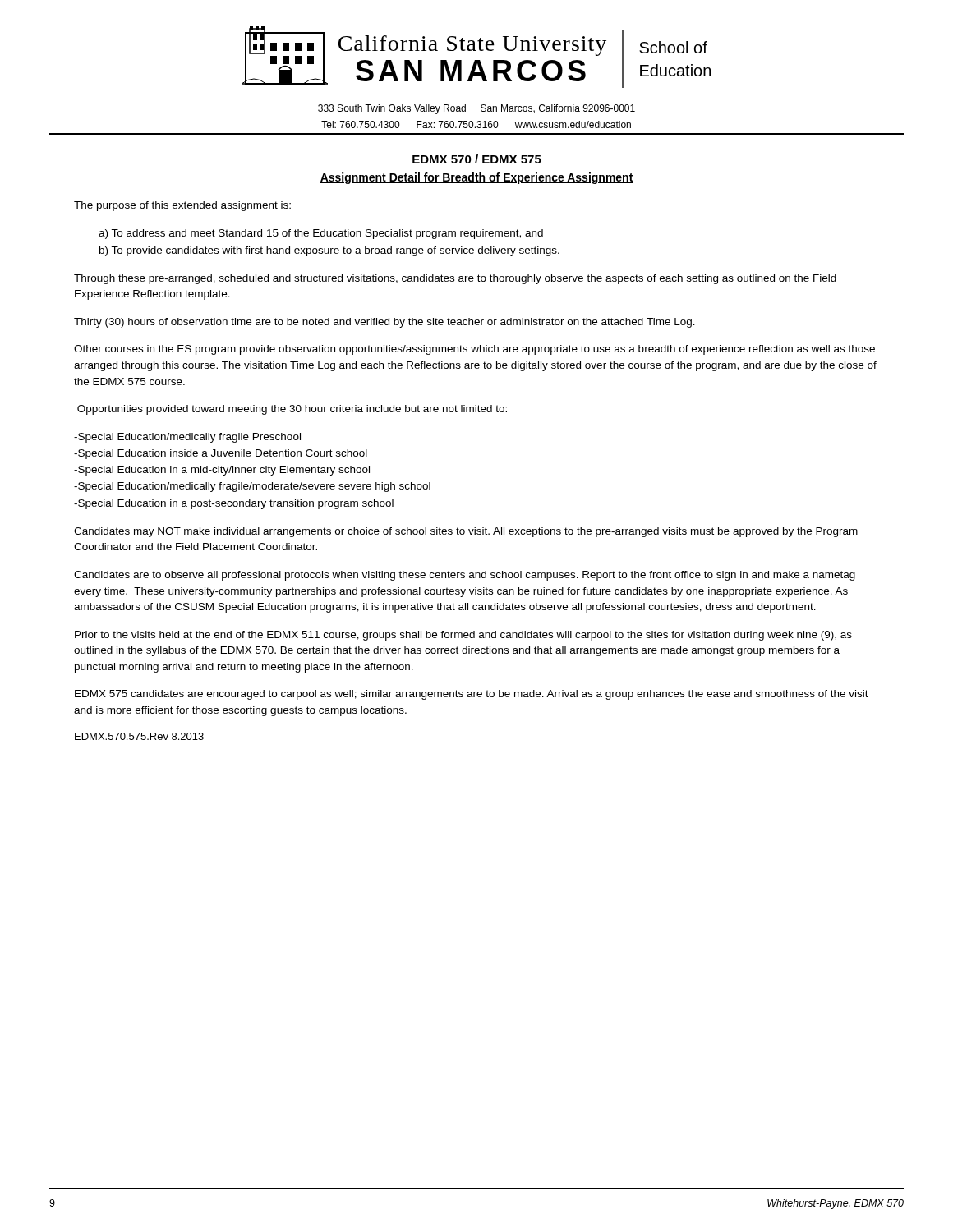Click the passage that begins "a) To address and meet Standard 15"

click(x=321, y=232)
